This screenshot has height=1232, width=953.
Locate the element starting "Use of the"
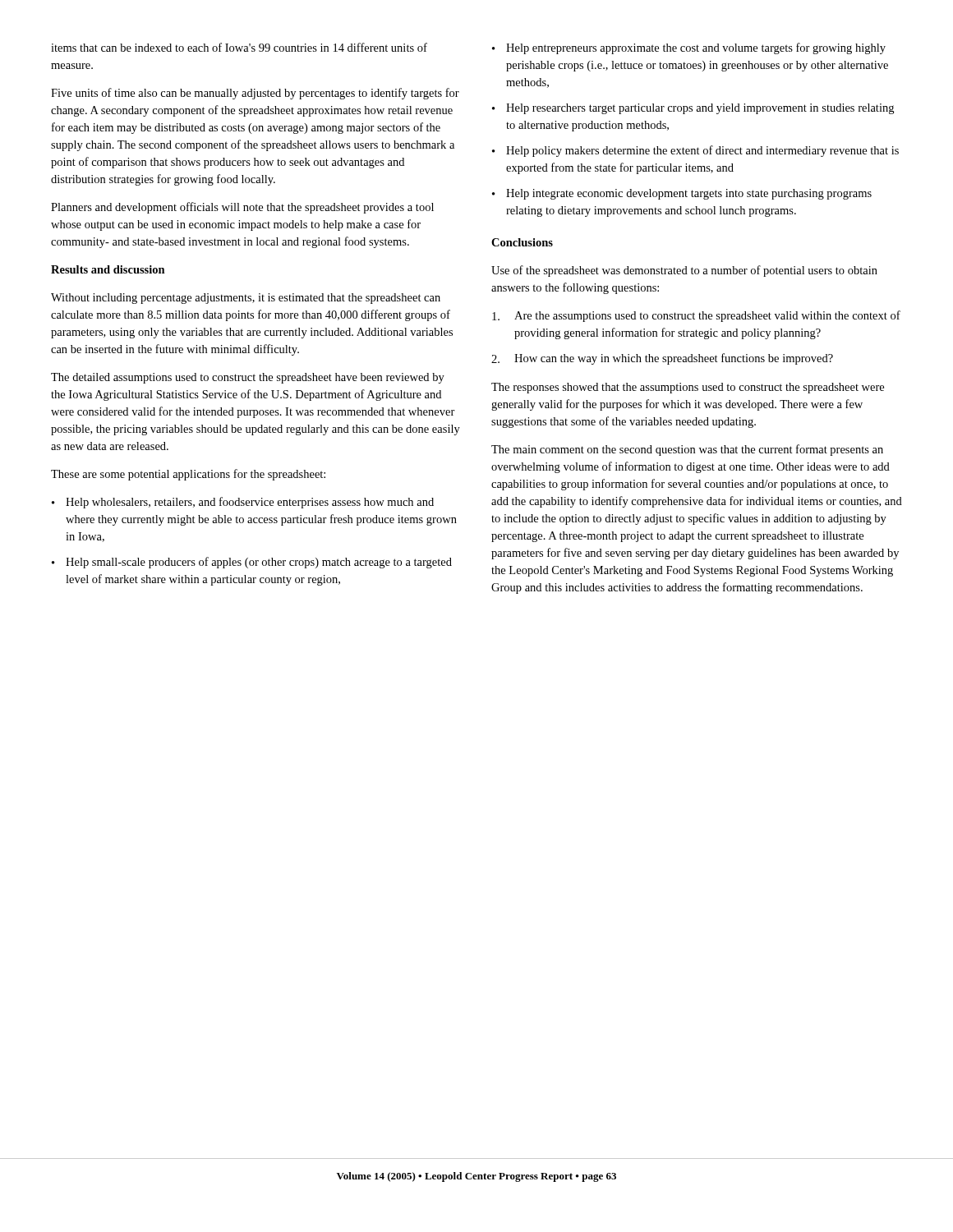pos(697,279)
